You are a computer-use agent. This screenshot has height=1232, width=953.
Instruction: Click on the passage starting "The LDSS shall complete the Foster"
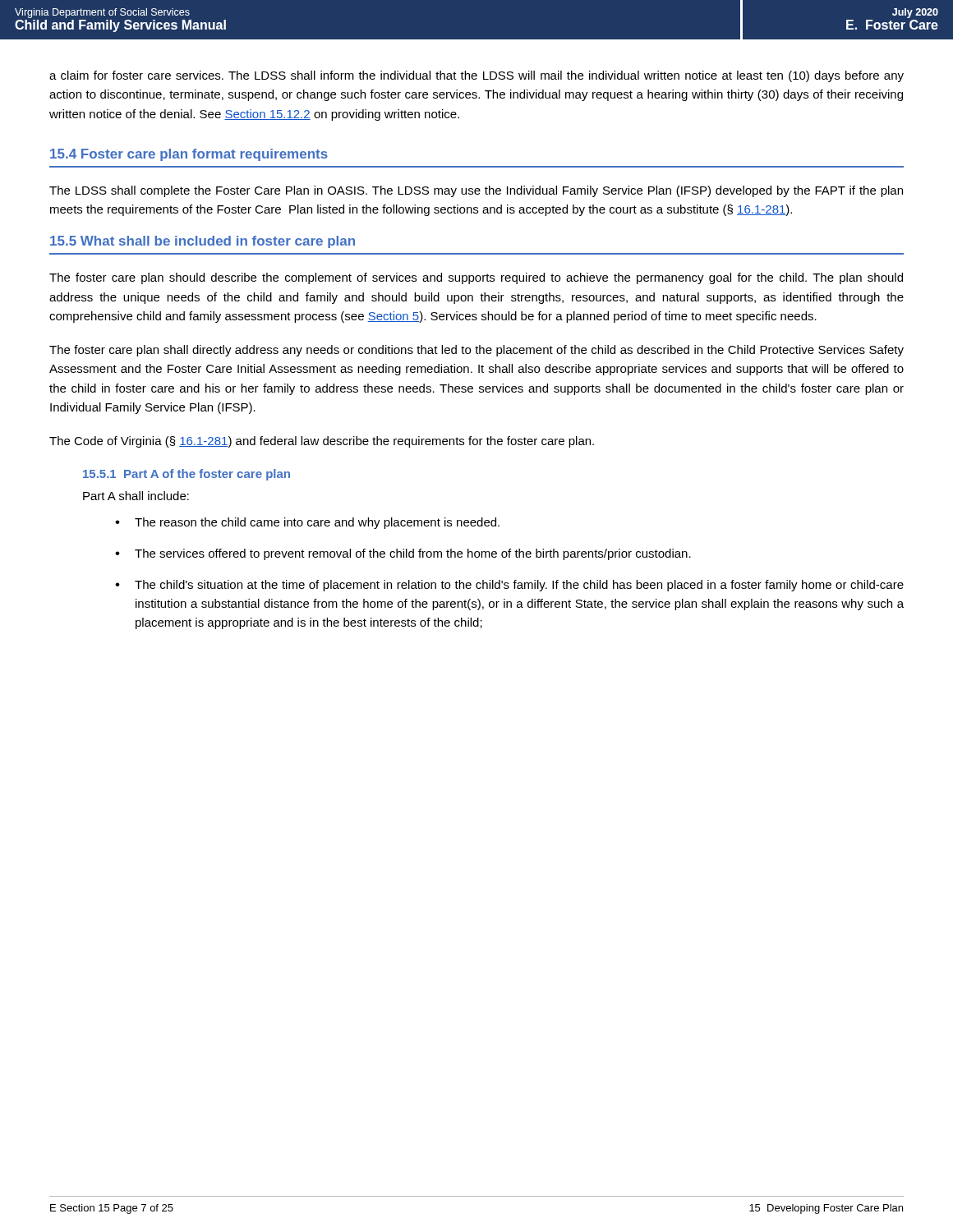point(476,199)
